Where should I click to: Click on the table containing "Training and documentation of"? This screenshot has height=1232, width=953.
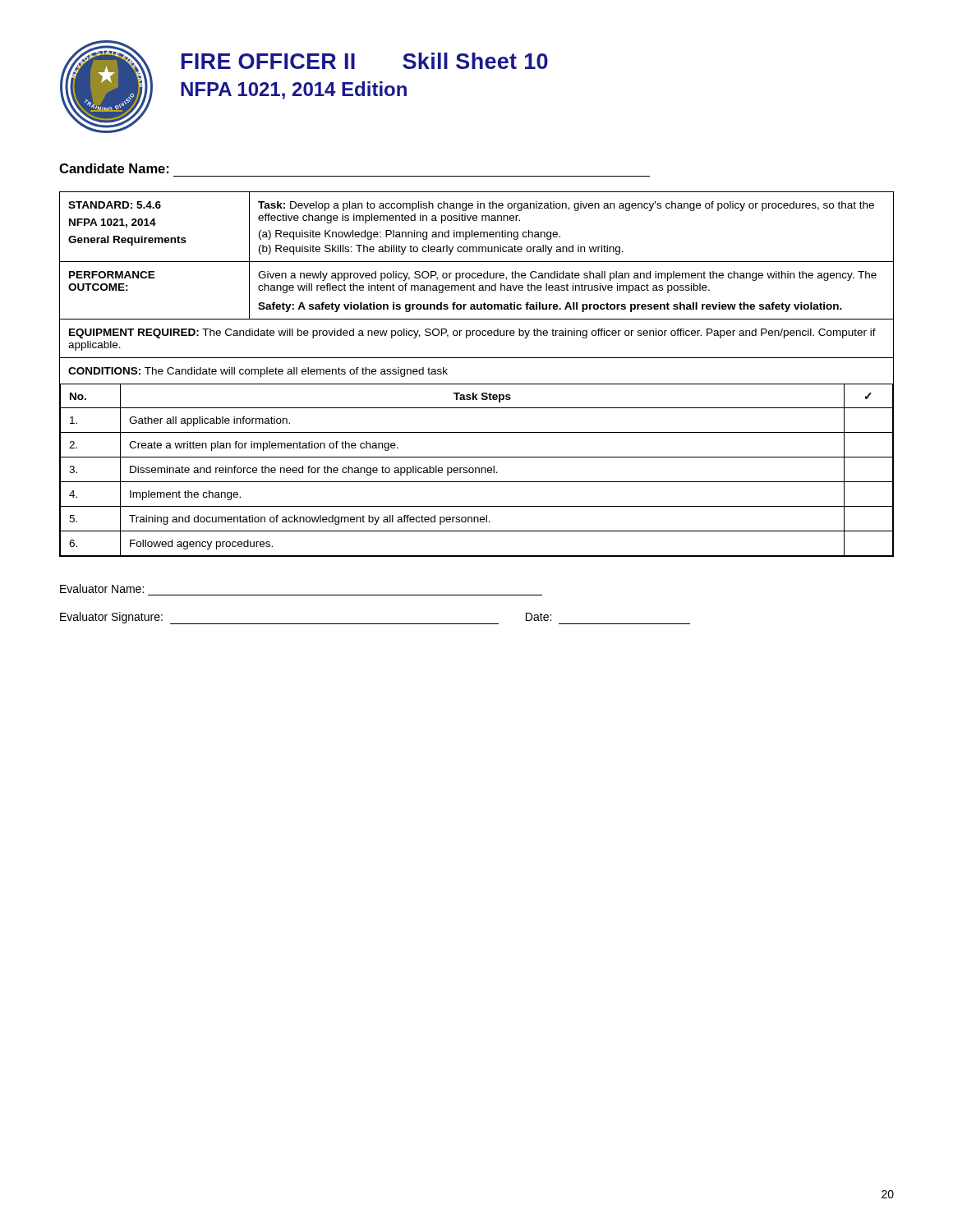476,470
